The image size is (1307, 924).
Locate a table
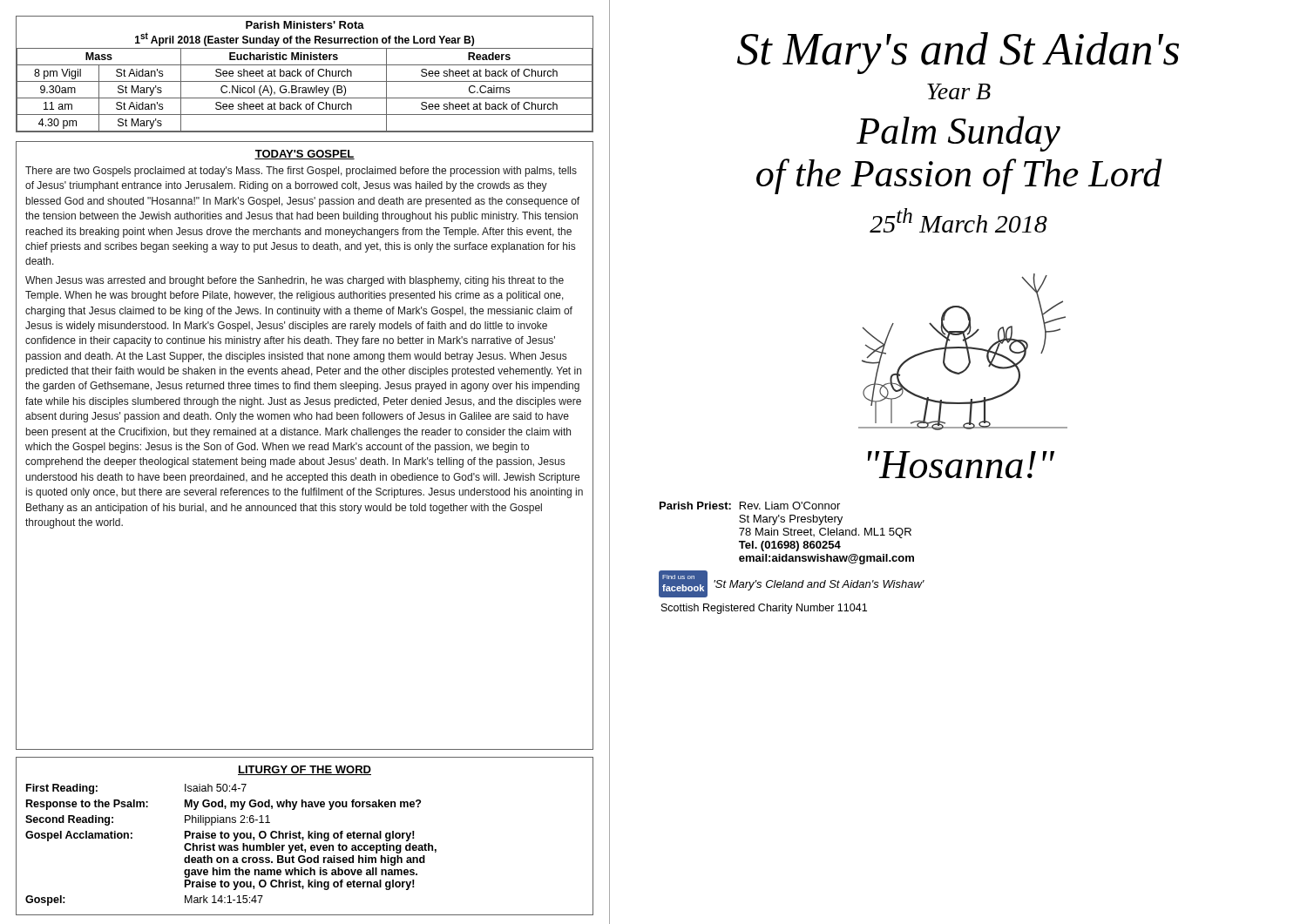point(305,74)
